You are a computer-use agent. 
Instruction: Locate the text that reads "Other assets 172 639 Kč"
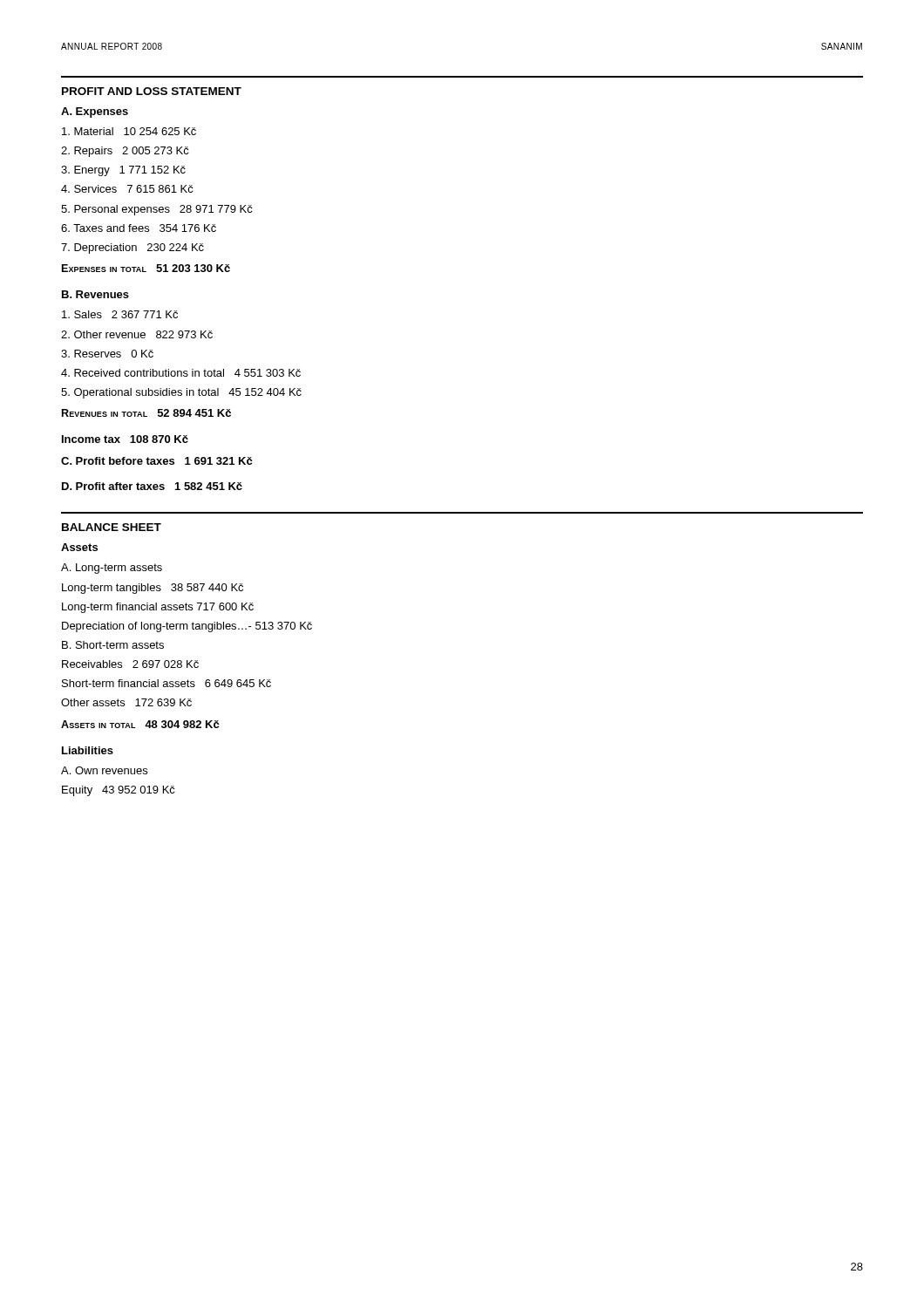click(126, 703)
